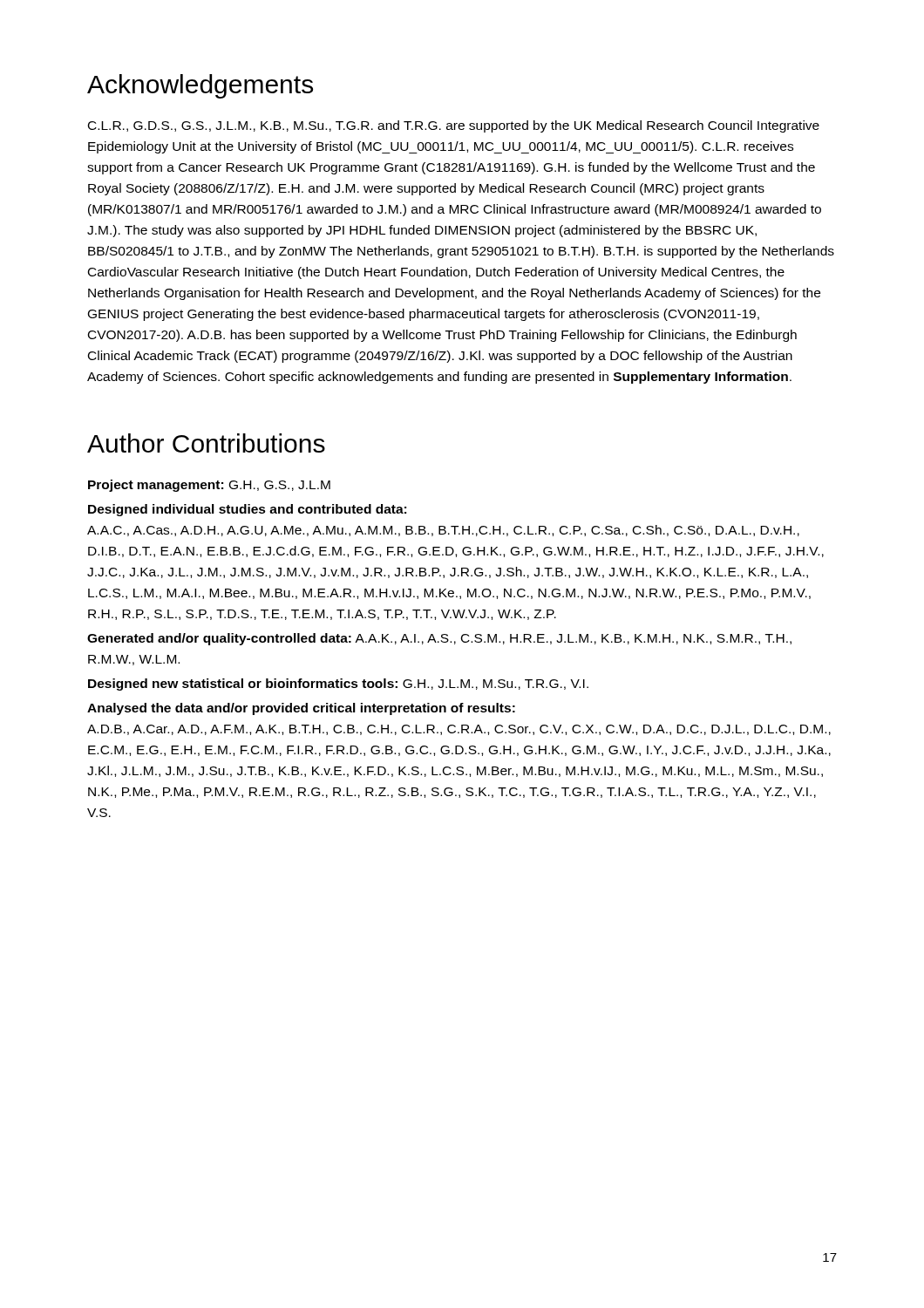Navigate to the element starting "Designed individual studies and contributed"
Viewport: 924px width, 1308px height.
(456, 561)
